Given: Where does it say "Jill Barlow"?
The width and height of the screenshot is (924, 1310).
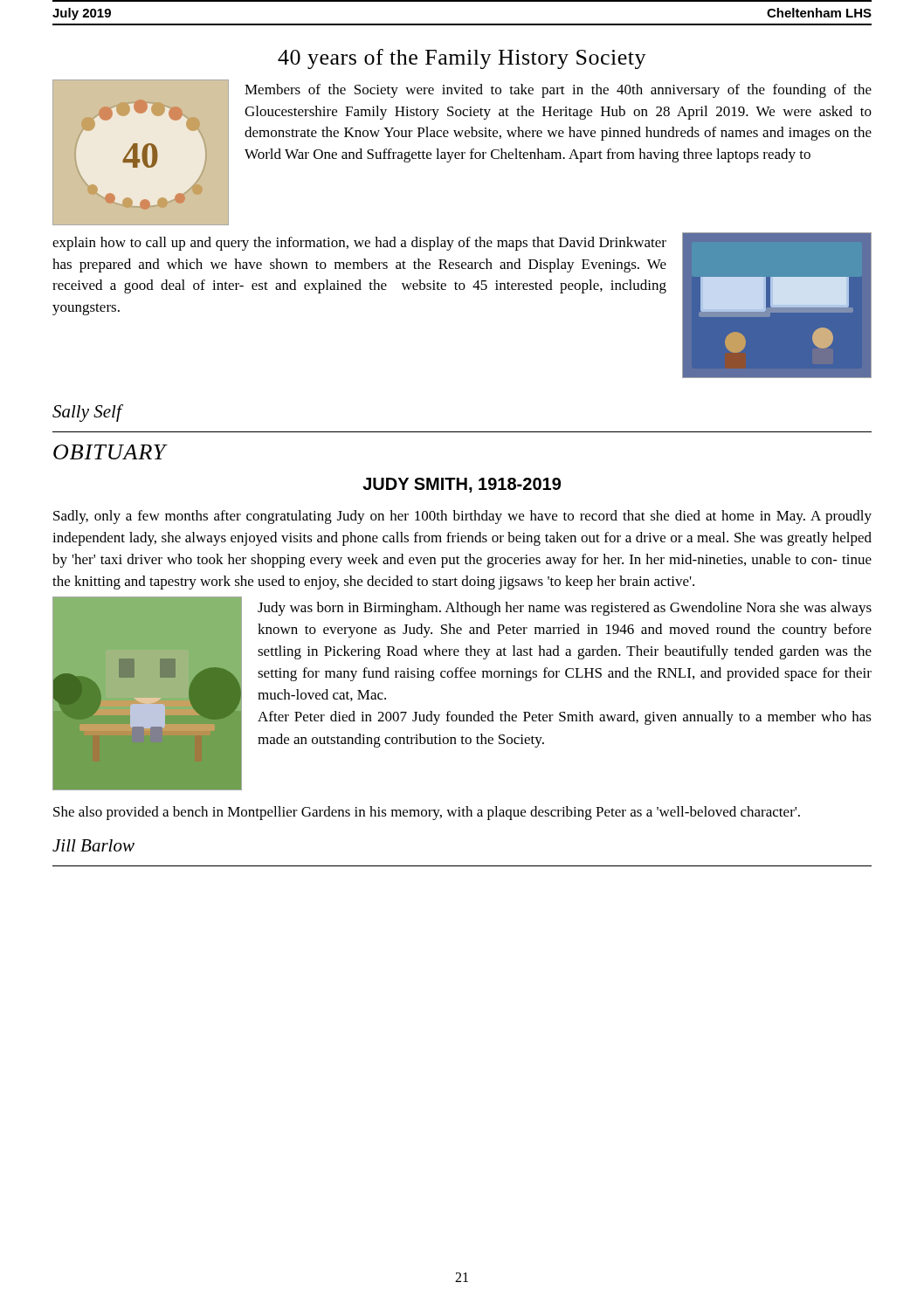Looking at the screenshot, I should 93,845.
